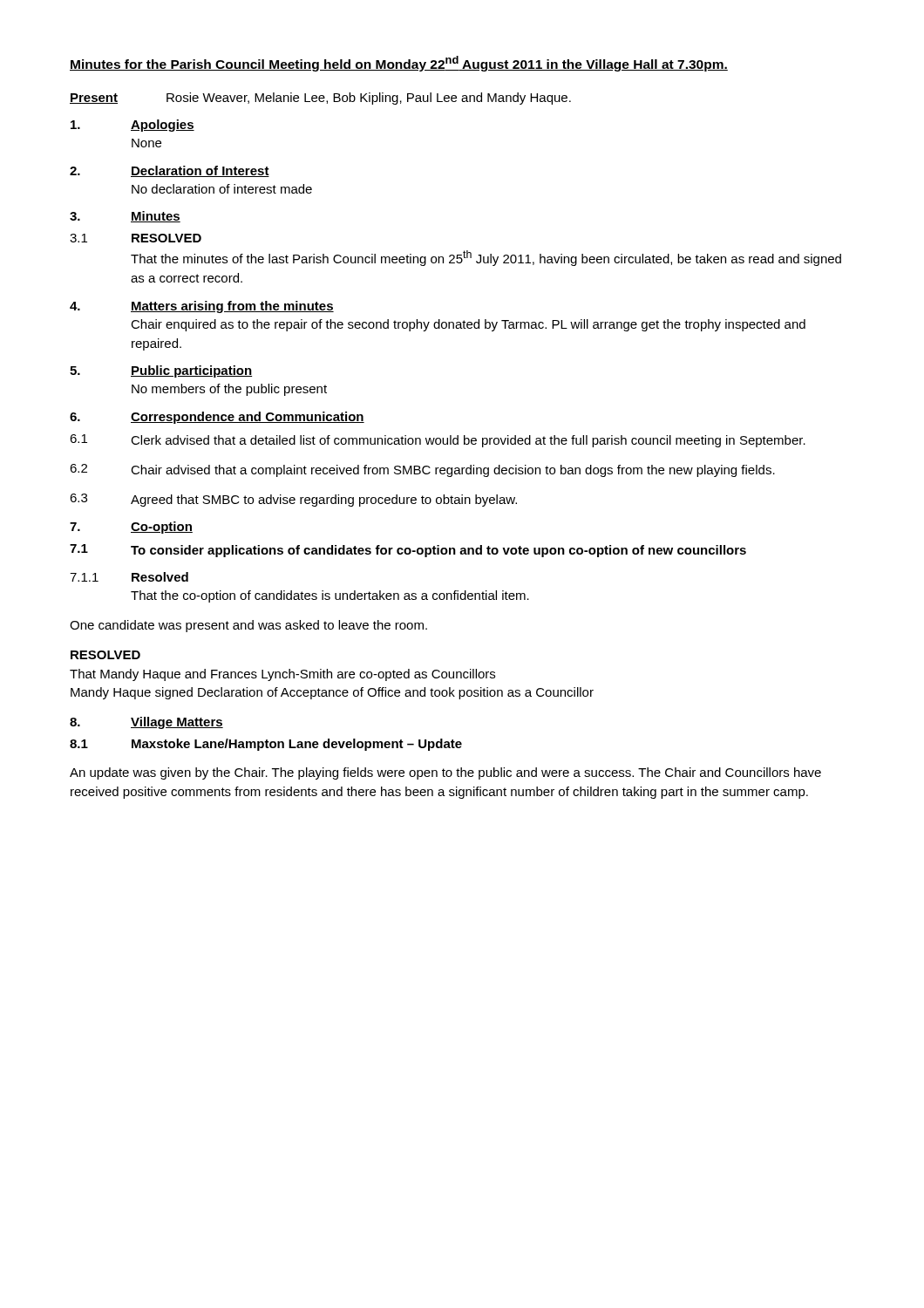The image size is (924, 1308).
Task: Point to the block beginning "4. Matters arising from the minutes"
Action: (462, 325)
